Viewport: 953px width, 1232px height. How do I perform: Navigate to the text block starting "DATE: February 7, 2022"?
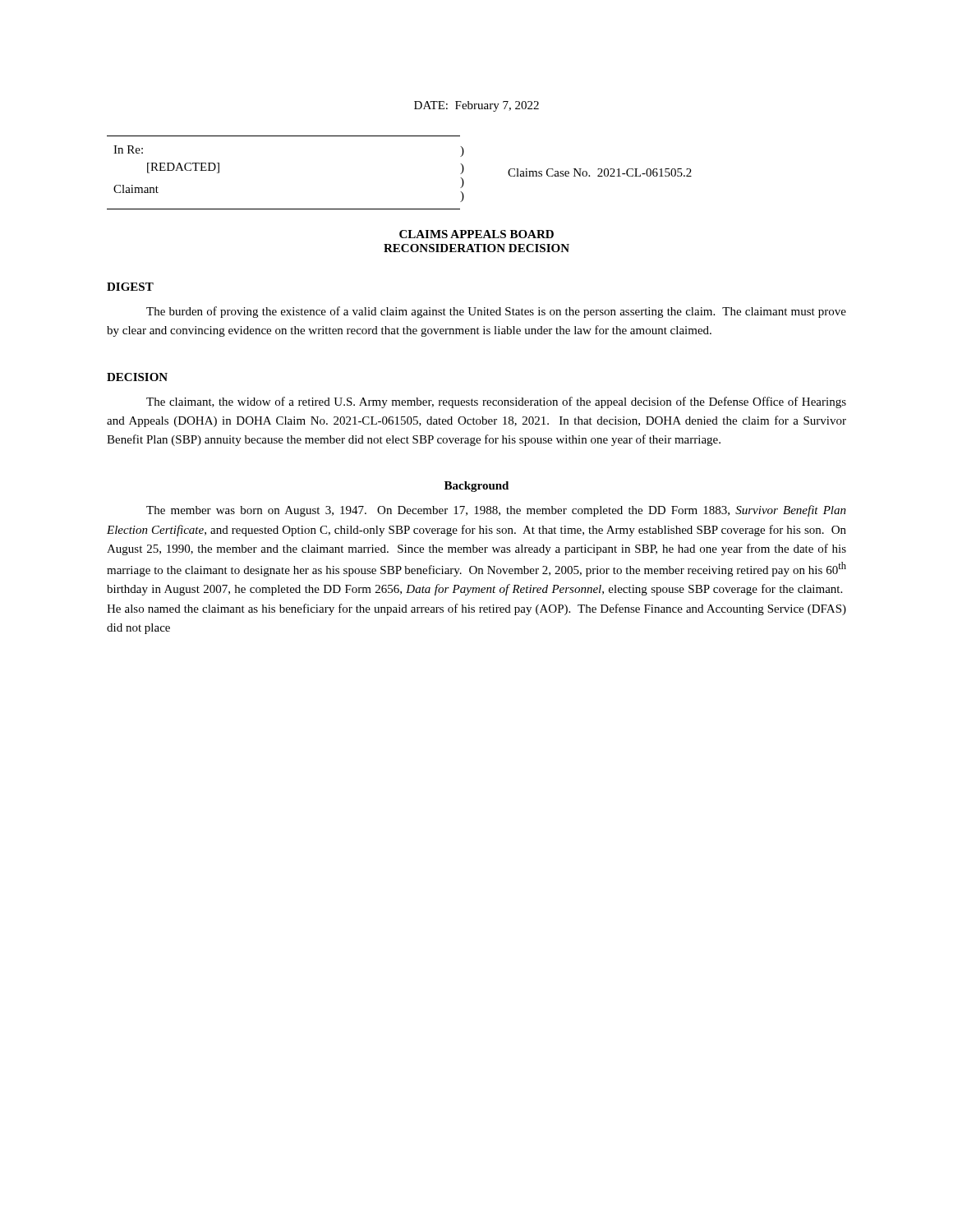[476, 105]
